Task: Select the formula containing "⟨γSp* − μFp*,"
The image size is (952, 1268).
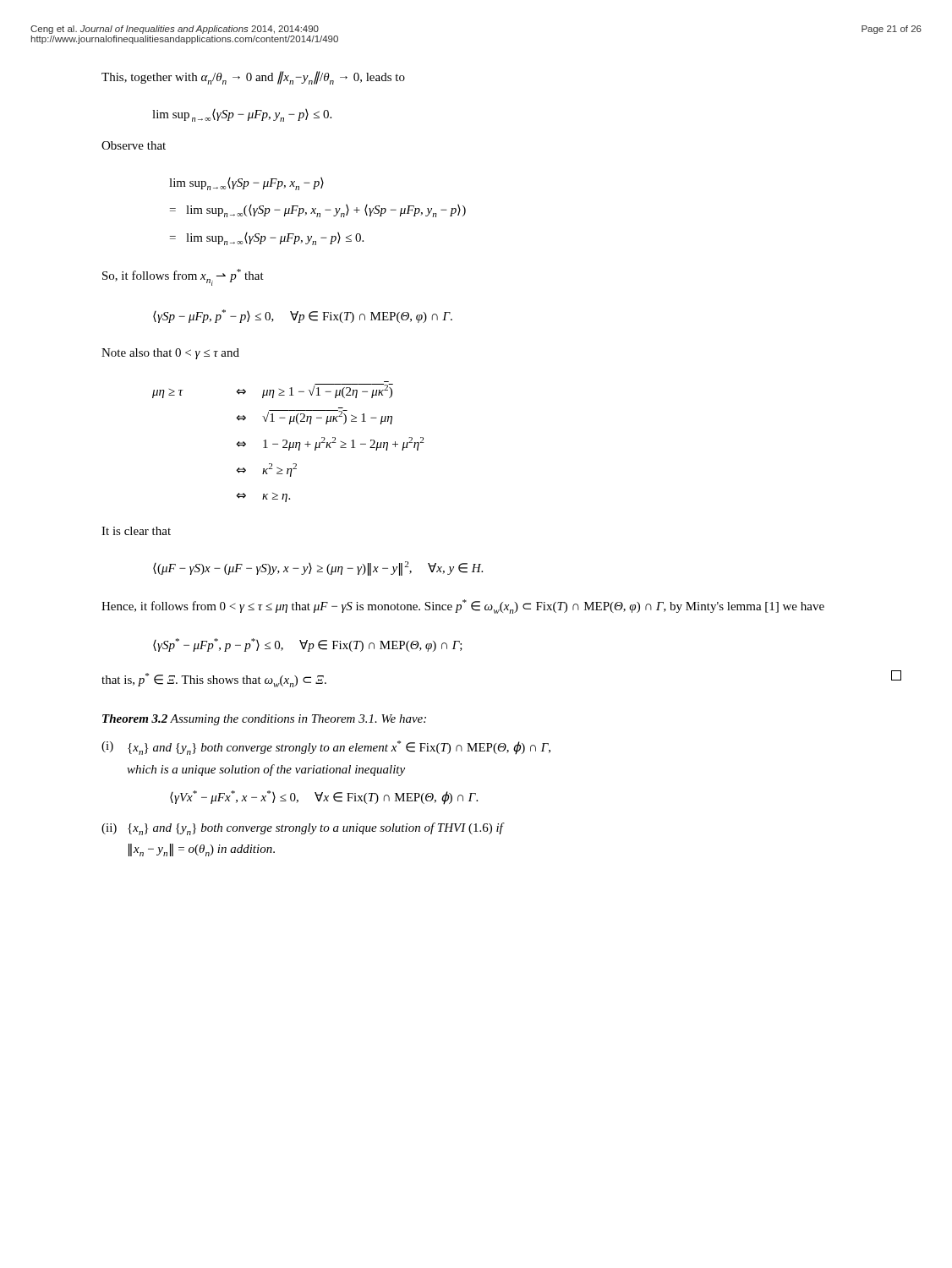Action: pyautogui.click(x=308, y=644)
